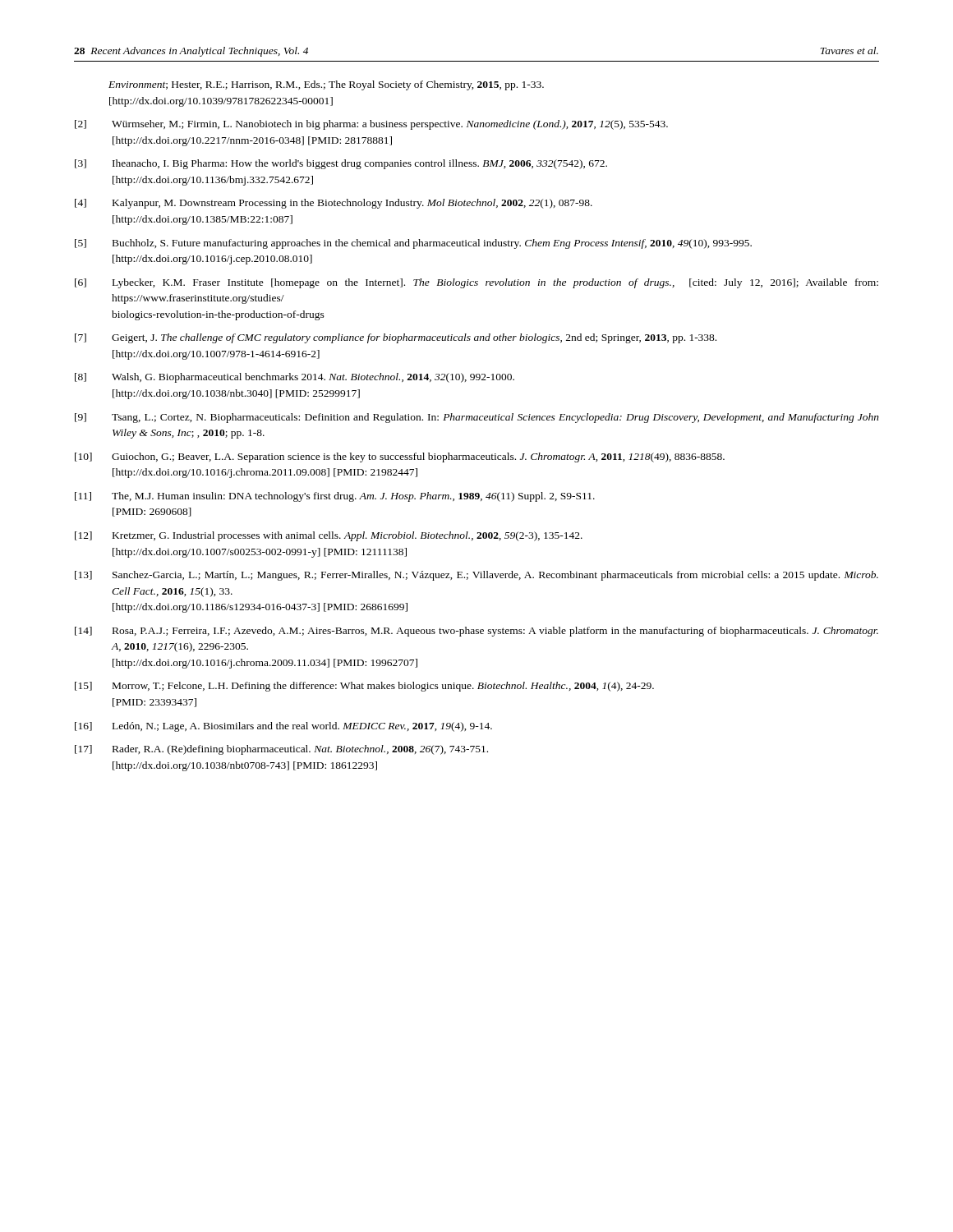This screenshot has height=1232, width=953.
Task: Where is the passage that starts "[16] Ledón, N.; Lage, A. Biosimilars"?
Action: (476, 726)
